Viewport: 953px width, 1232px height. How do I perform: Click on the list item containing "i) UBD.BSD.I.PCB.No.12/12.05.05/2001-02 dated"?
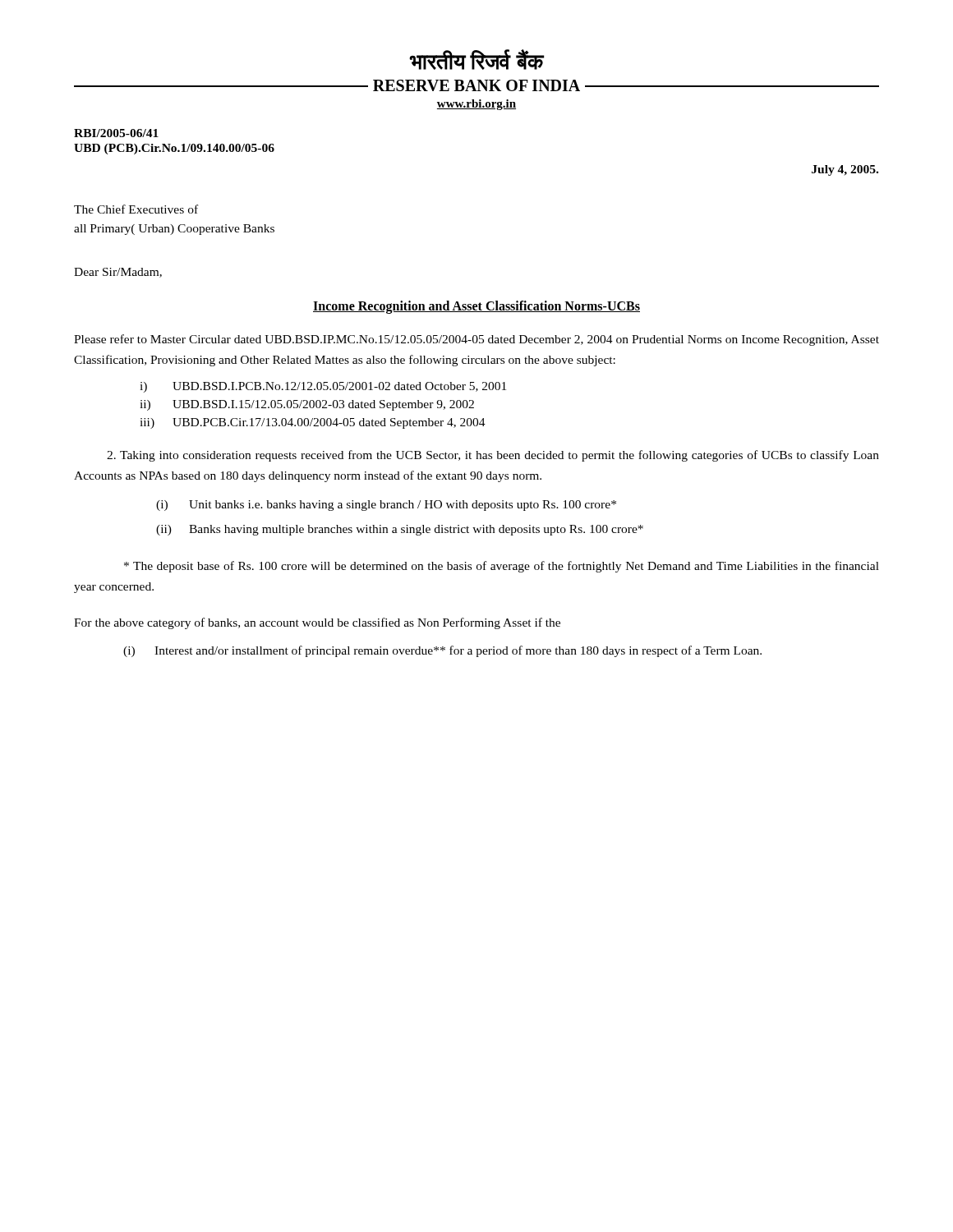pyautogui.click(x=509, y=386)
